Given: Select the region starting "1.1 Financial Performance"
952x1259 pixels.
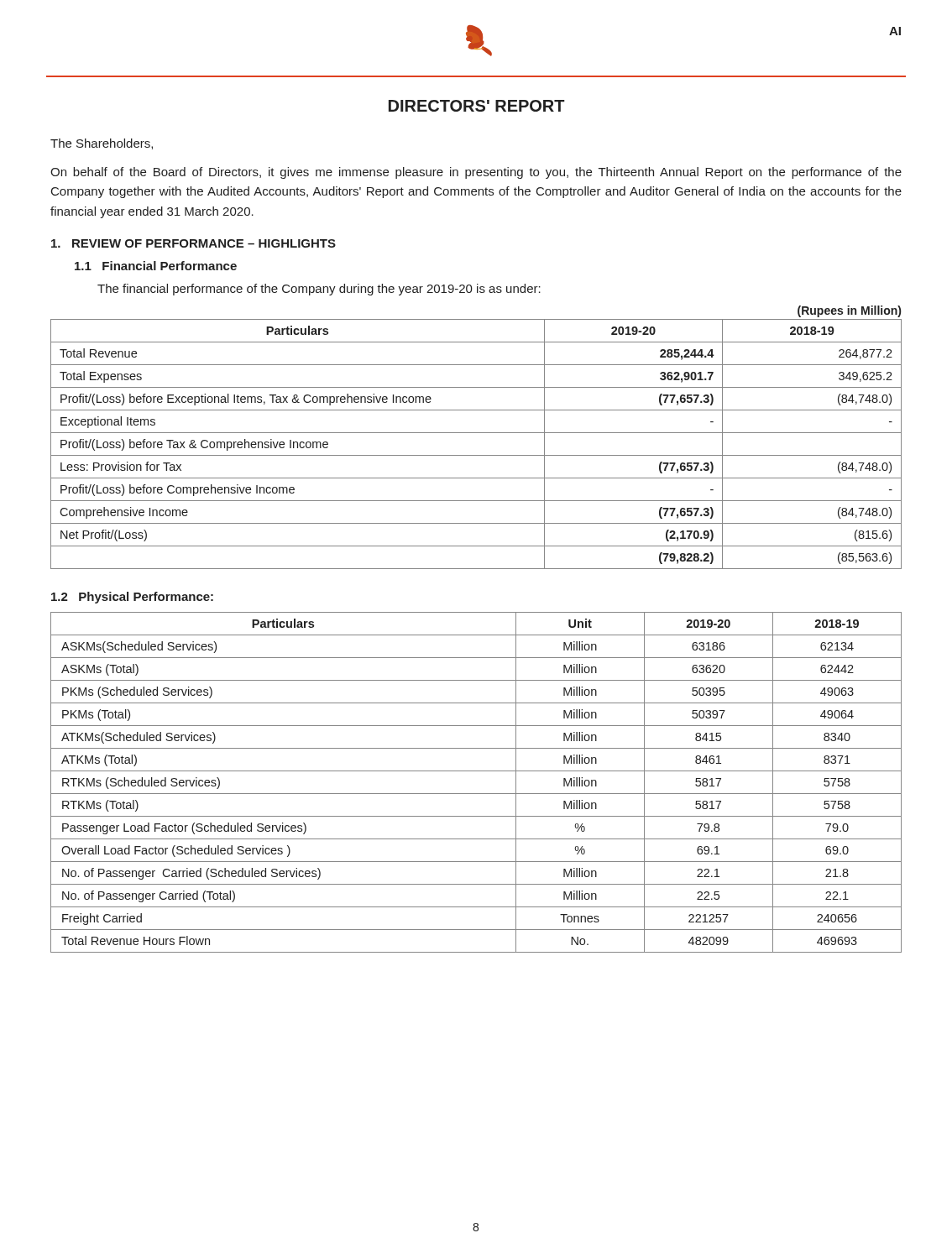Looking at the screenshot, I should pyautogui.click(x=155, y=265).
